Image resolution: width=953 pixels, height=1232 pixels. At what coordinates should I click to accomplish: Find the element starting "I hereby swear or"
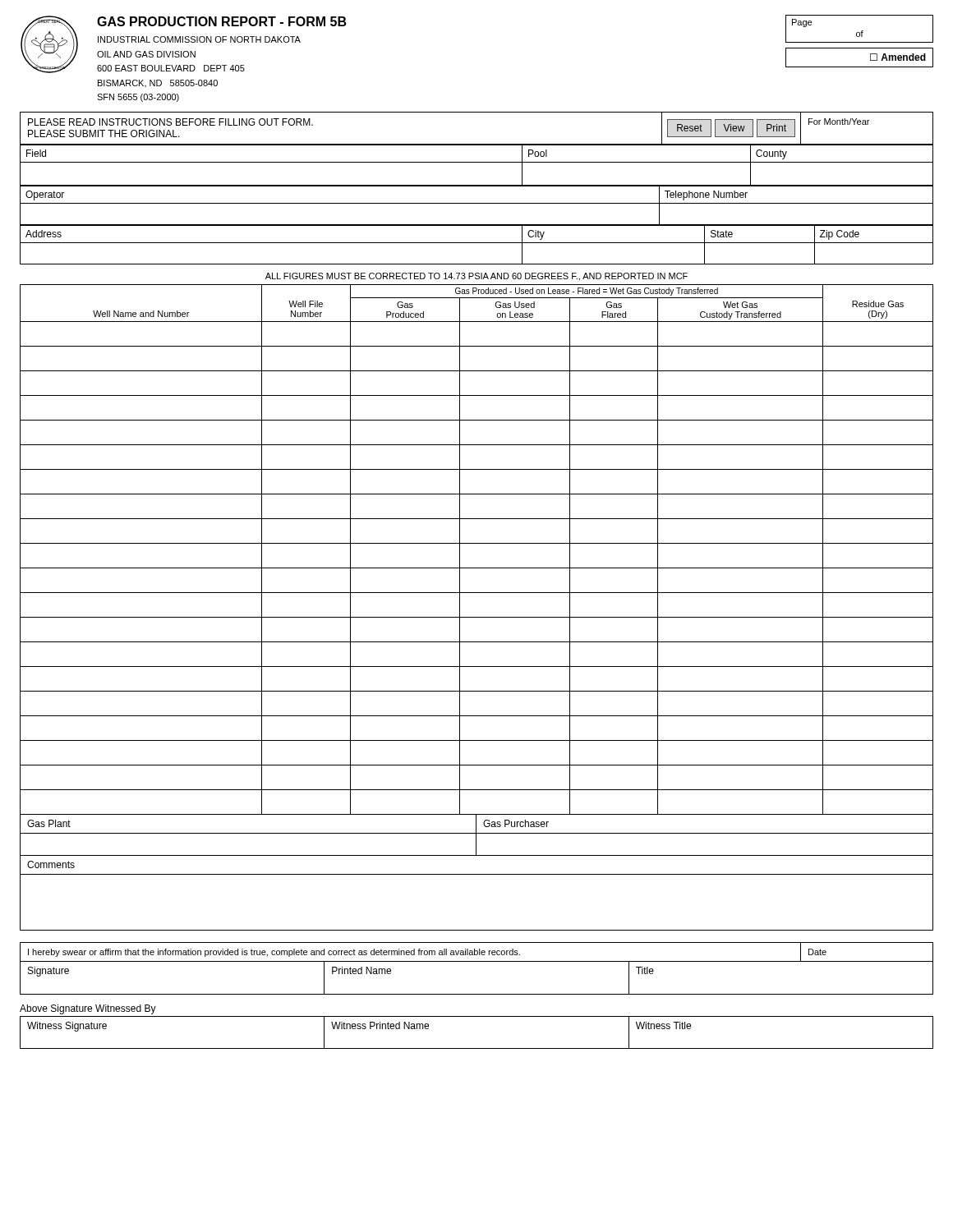pos(476,952)
